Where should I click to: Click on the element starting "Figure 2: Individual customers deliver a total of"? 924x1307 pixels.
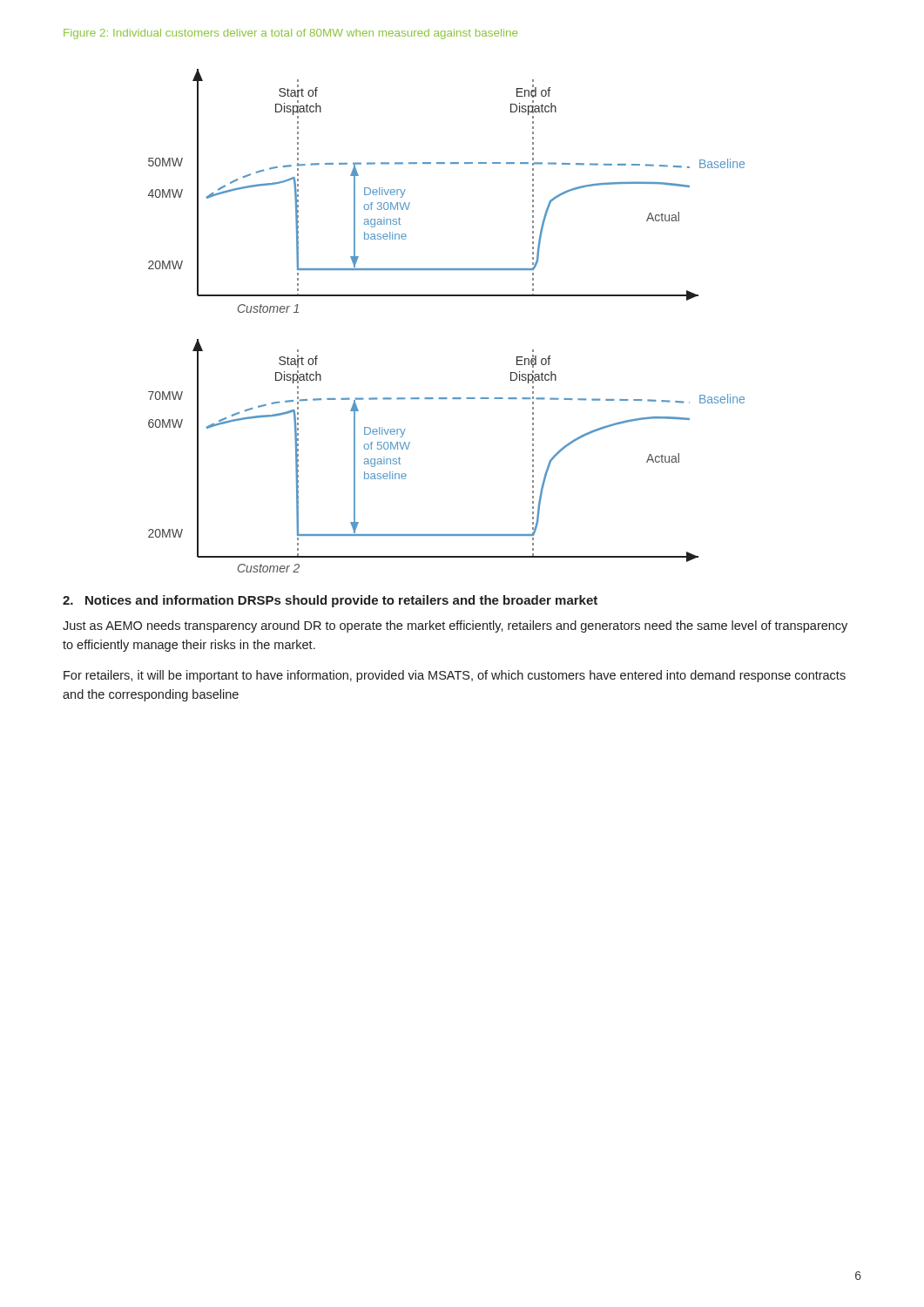click(290, 33)
